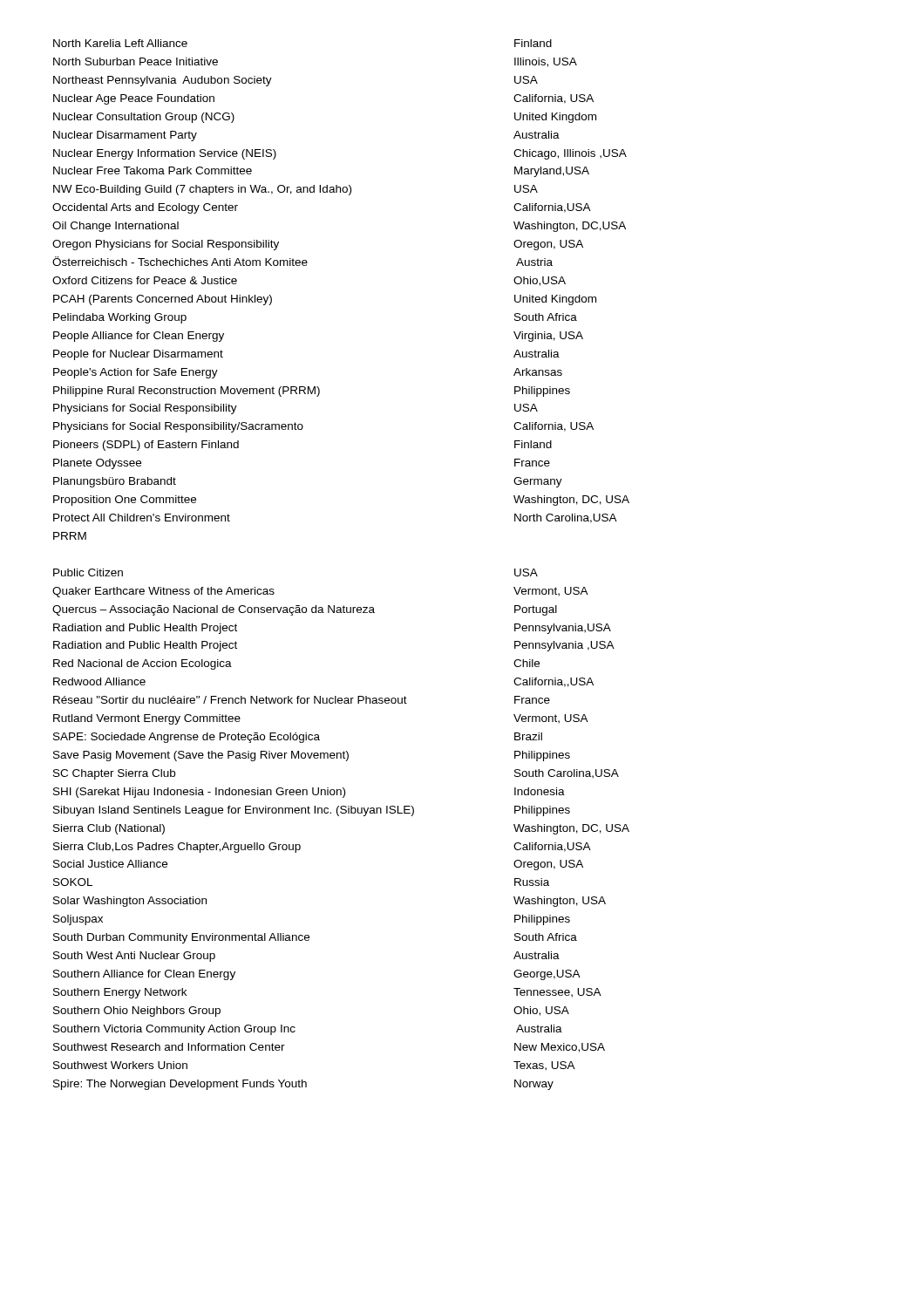924x1308 pixels.
Task: Navigate to the block starting "SC Chapter Sierra Club"
Action: tap(114, 773)
